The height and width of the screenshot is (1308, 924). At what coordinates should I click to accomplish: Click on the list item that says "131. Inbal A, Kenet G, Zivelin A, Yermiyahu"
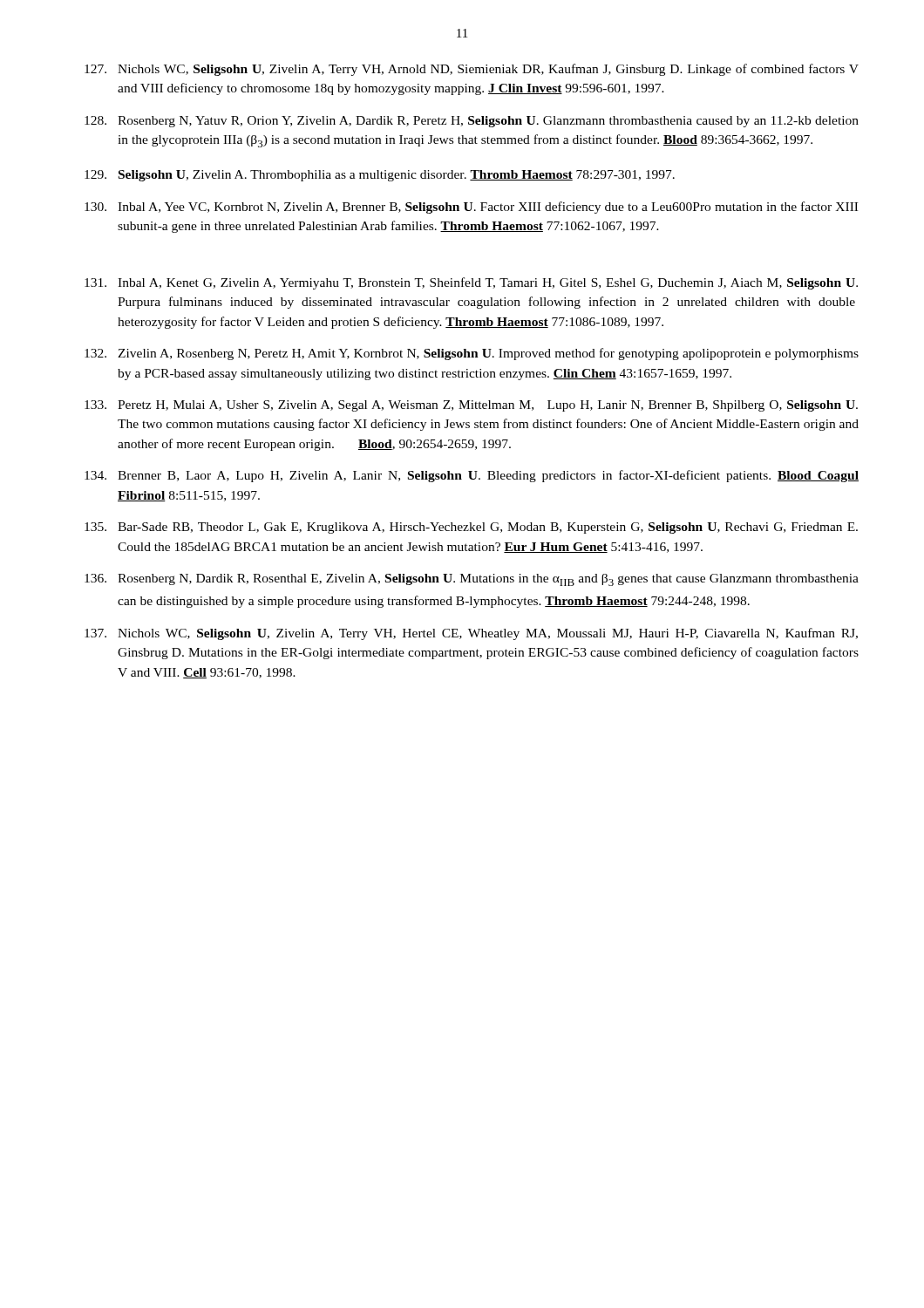click(464, 302)
